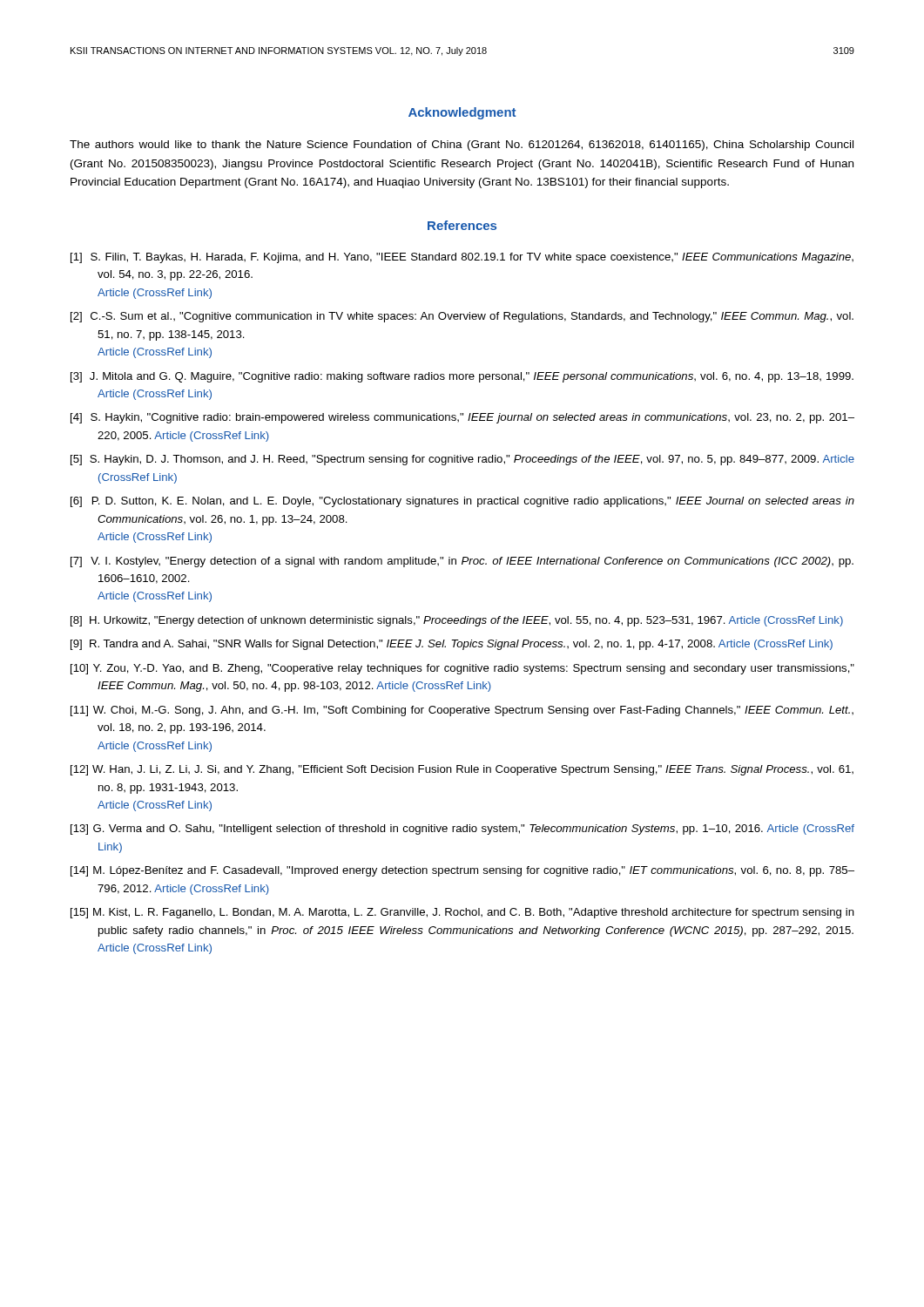This screenshot has width=924, height=1307.
Task: Point to the region starting "[8] H. Urkowitz, "Energy detection of unknown deterministic"
Action: coord(456,620)
